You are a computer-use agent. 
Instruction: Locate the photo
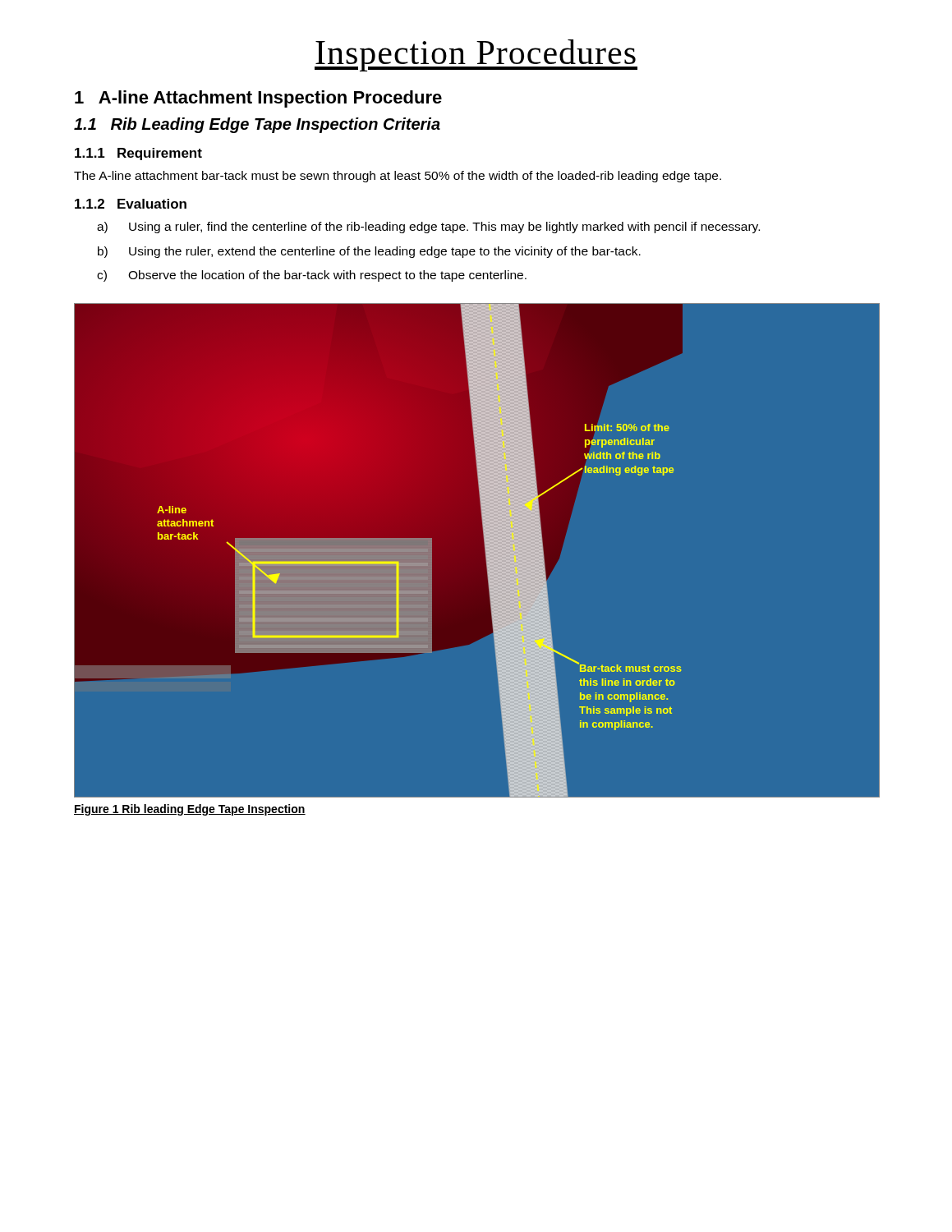476,560
